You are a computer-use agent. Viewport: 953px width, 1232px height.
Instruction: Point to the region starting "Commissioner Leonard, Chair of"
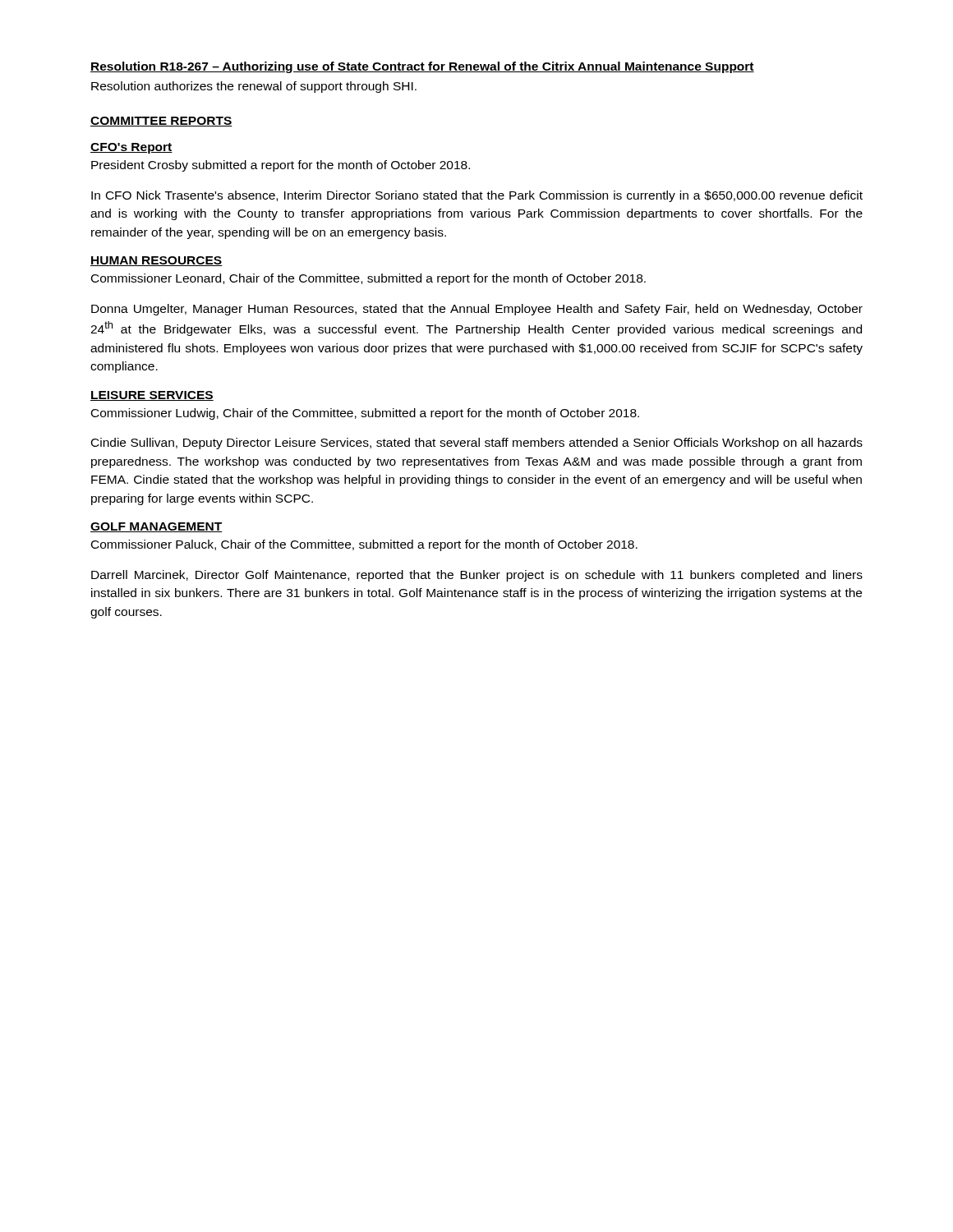pos(476,279)
